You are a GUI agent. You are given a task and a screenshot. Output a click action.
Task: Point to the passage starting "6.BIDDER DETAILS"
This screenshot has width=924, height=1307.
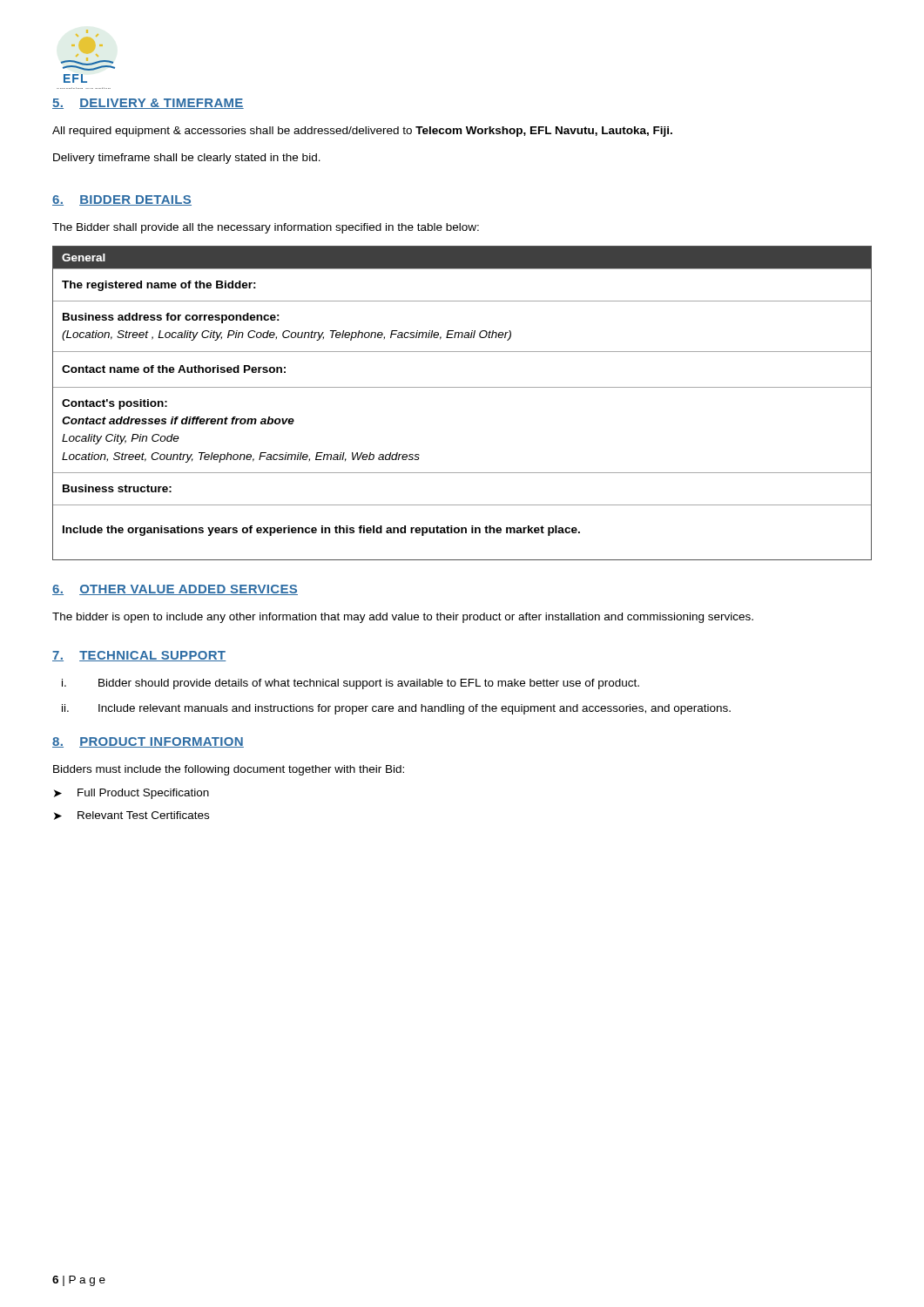(x=122, y=199)
